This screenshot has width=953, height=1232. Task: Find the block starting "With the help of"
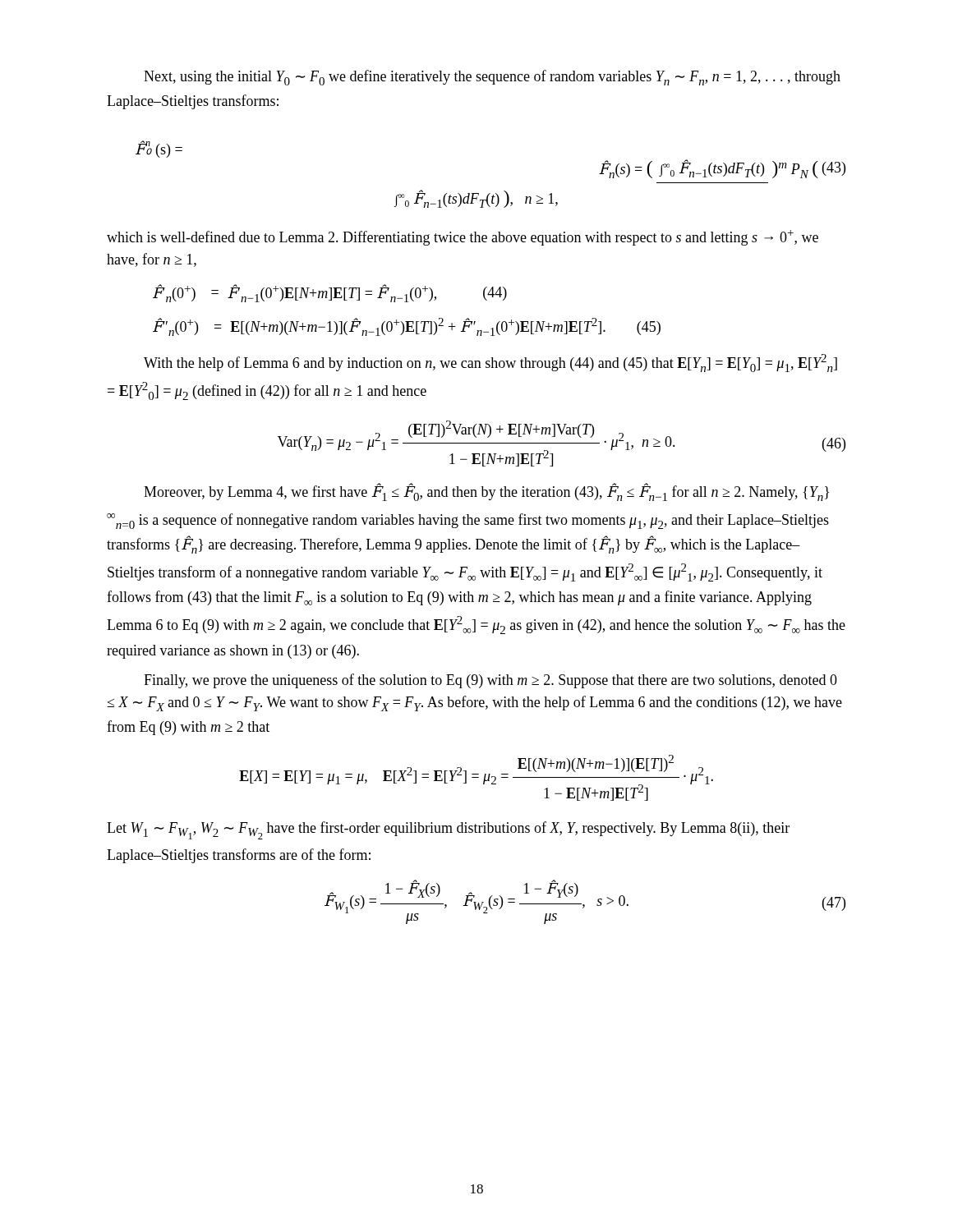click(472, 377)
